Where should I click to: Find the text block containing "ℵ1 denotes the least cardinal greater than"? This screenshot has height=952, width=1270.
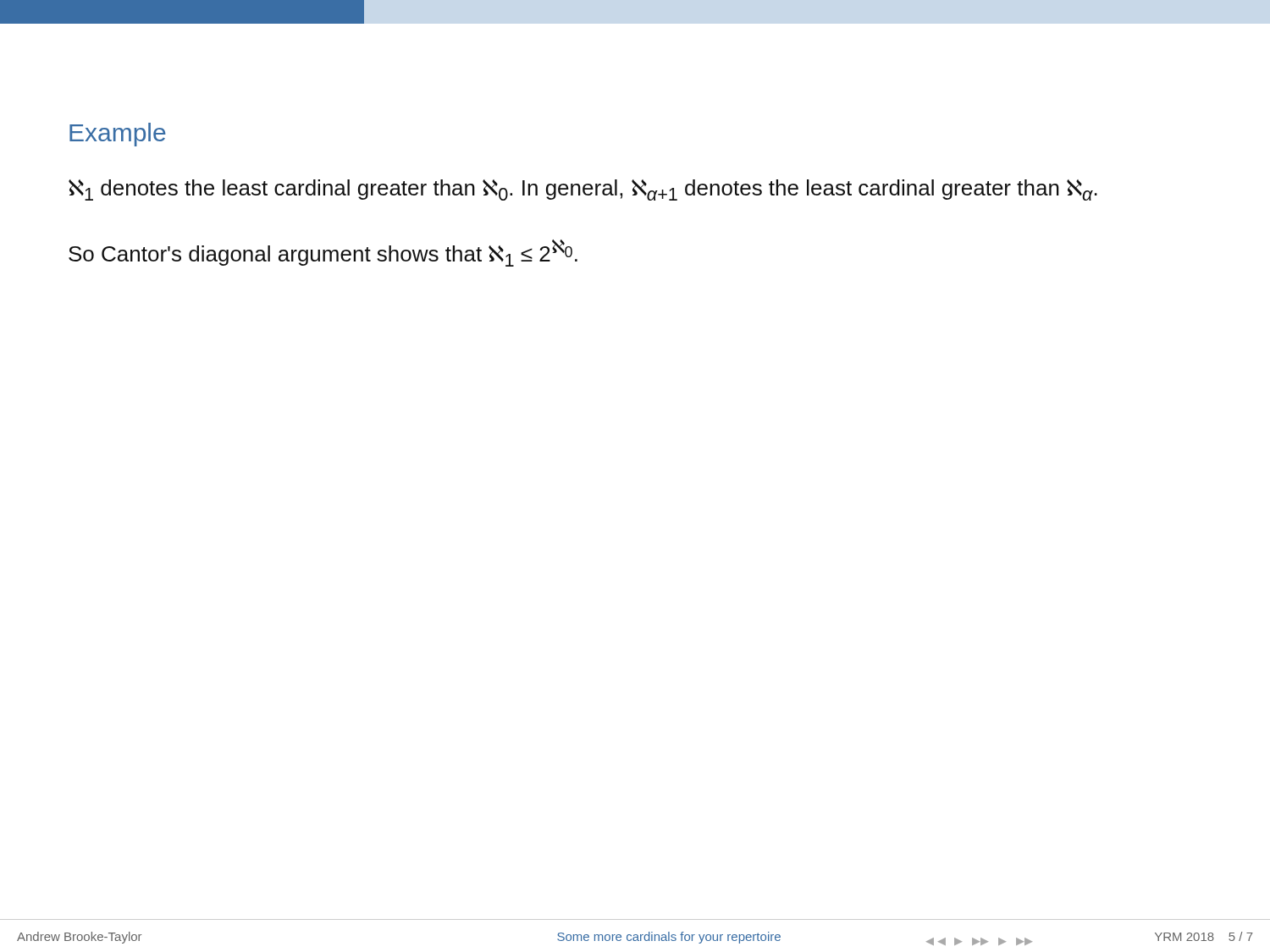click(x=583, y=190)
